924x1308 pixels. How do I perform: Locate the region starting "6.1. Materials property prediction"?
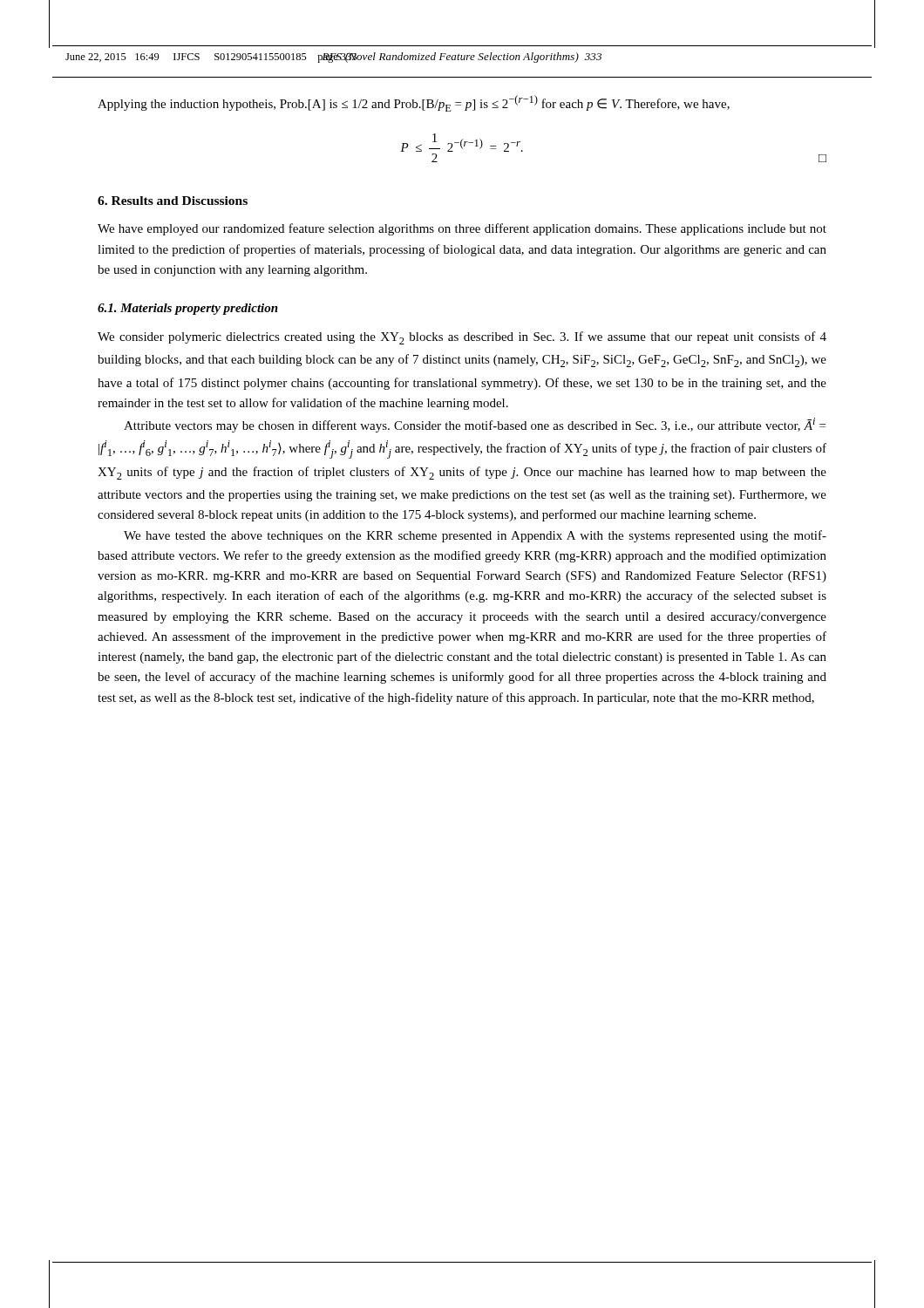click(x=188, y=308)
